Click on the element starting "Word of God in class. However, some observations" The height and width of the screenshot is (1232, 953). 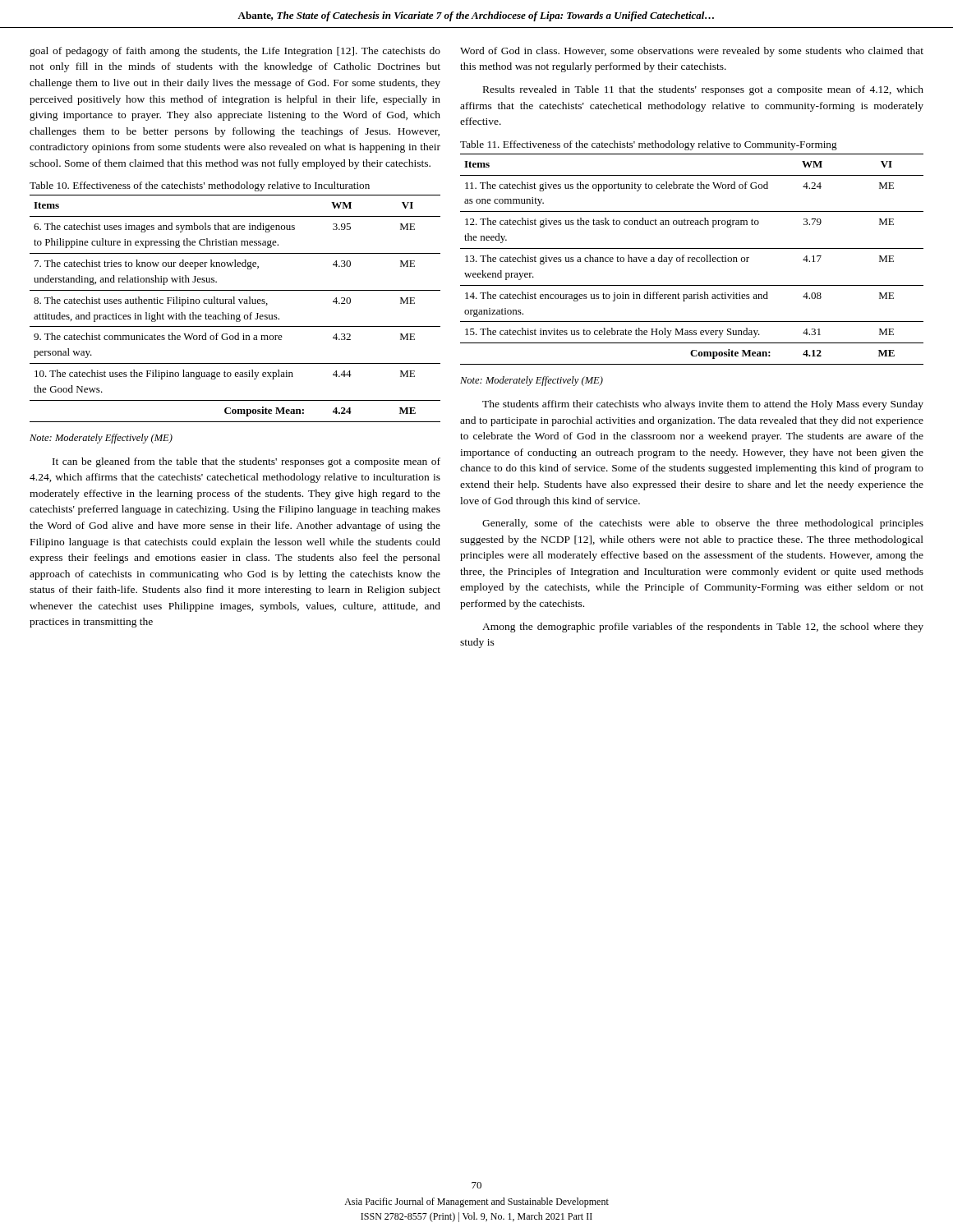coord(692,86)
